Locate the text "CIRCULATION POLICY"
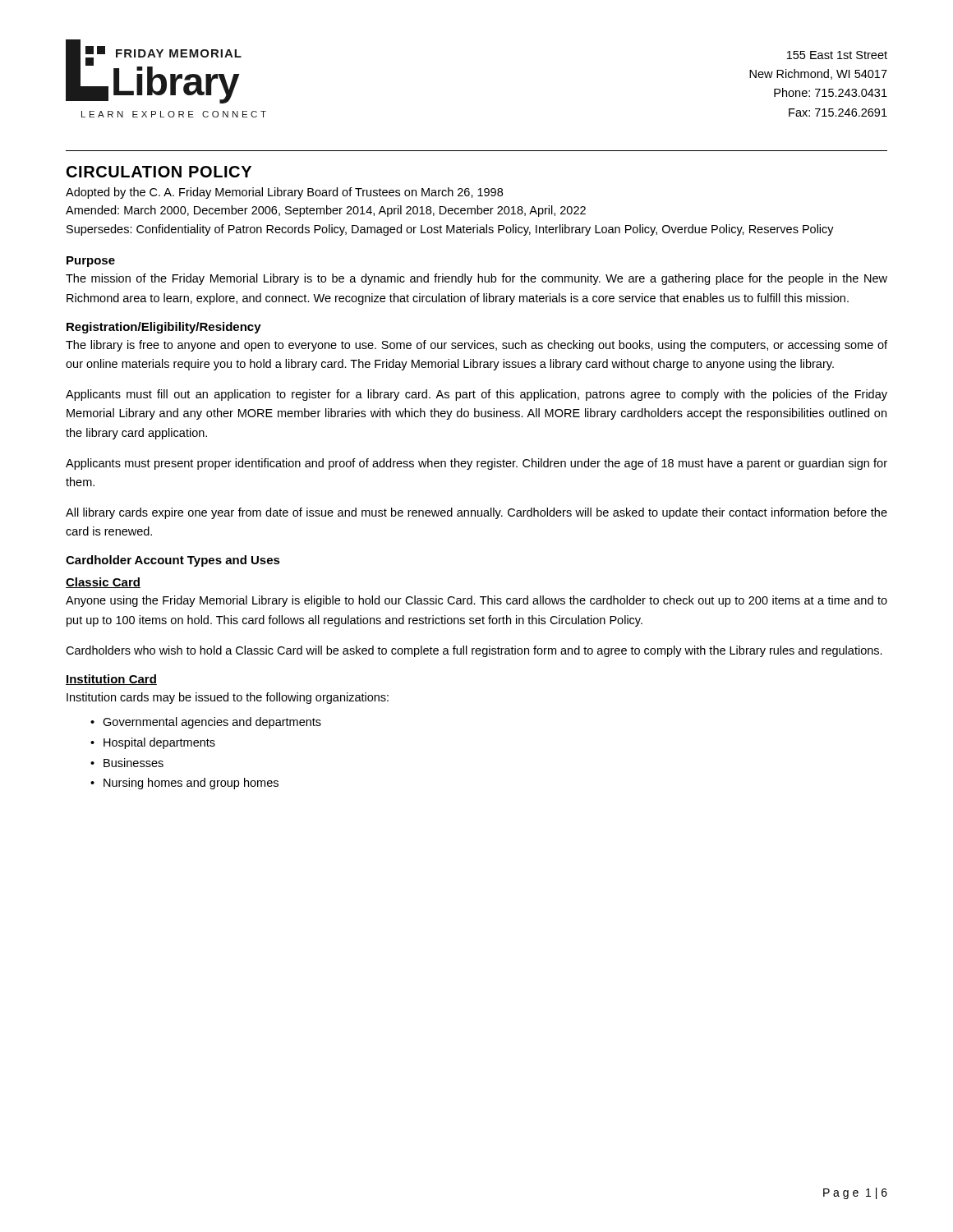This screenshot has width=953, height=1232. [x=159, y=172]
